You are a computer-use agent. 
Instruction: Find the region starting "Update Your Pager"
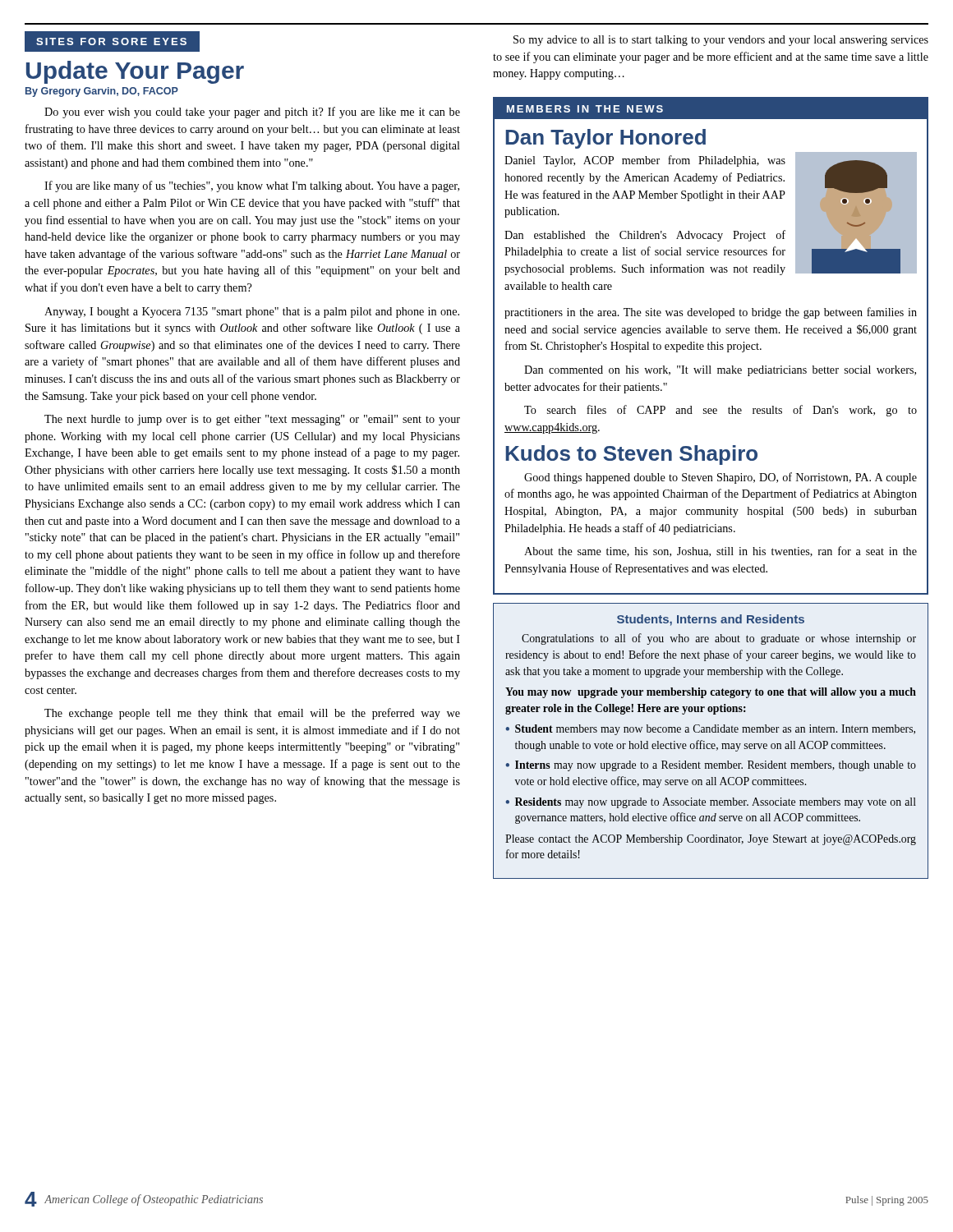(242, 70)
